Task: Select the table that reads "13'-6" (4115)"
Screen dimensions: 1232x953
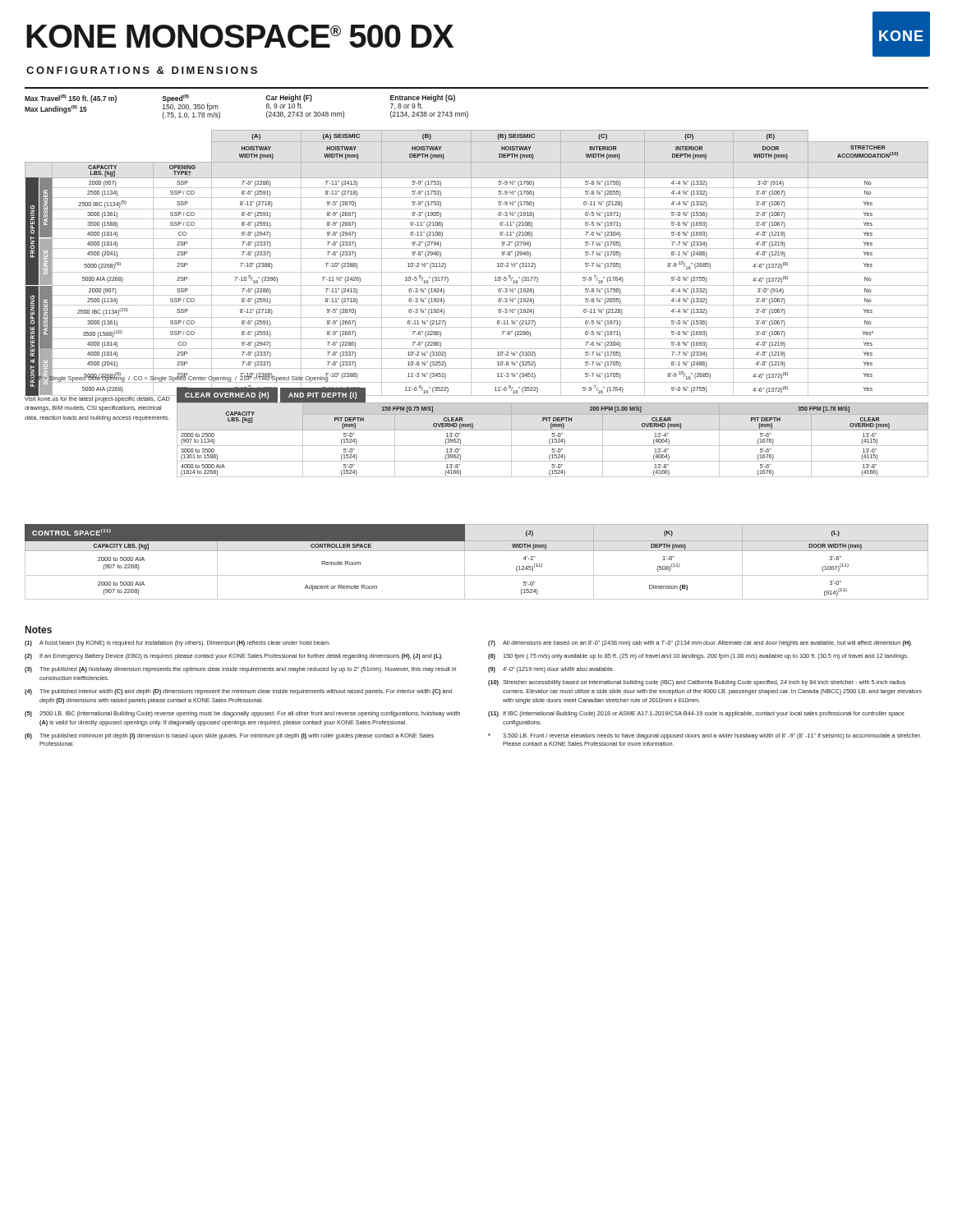Action: tap(552, 432)
